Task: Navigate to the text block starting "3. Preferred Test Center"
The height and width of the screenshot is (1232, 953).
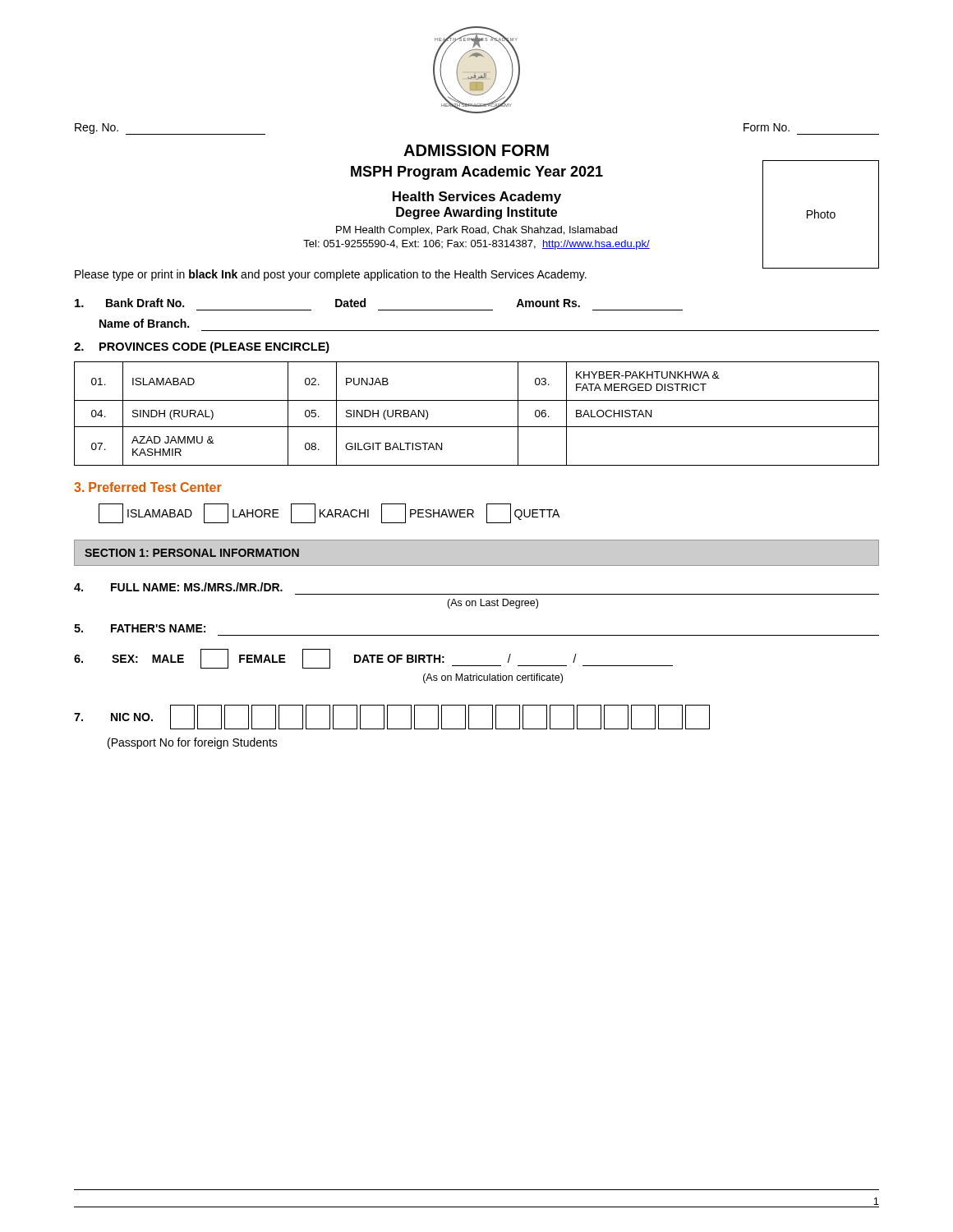Action: point(148,487)
